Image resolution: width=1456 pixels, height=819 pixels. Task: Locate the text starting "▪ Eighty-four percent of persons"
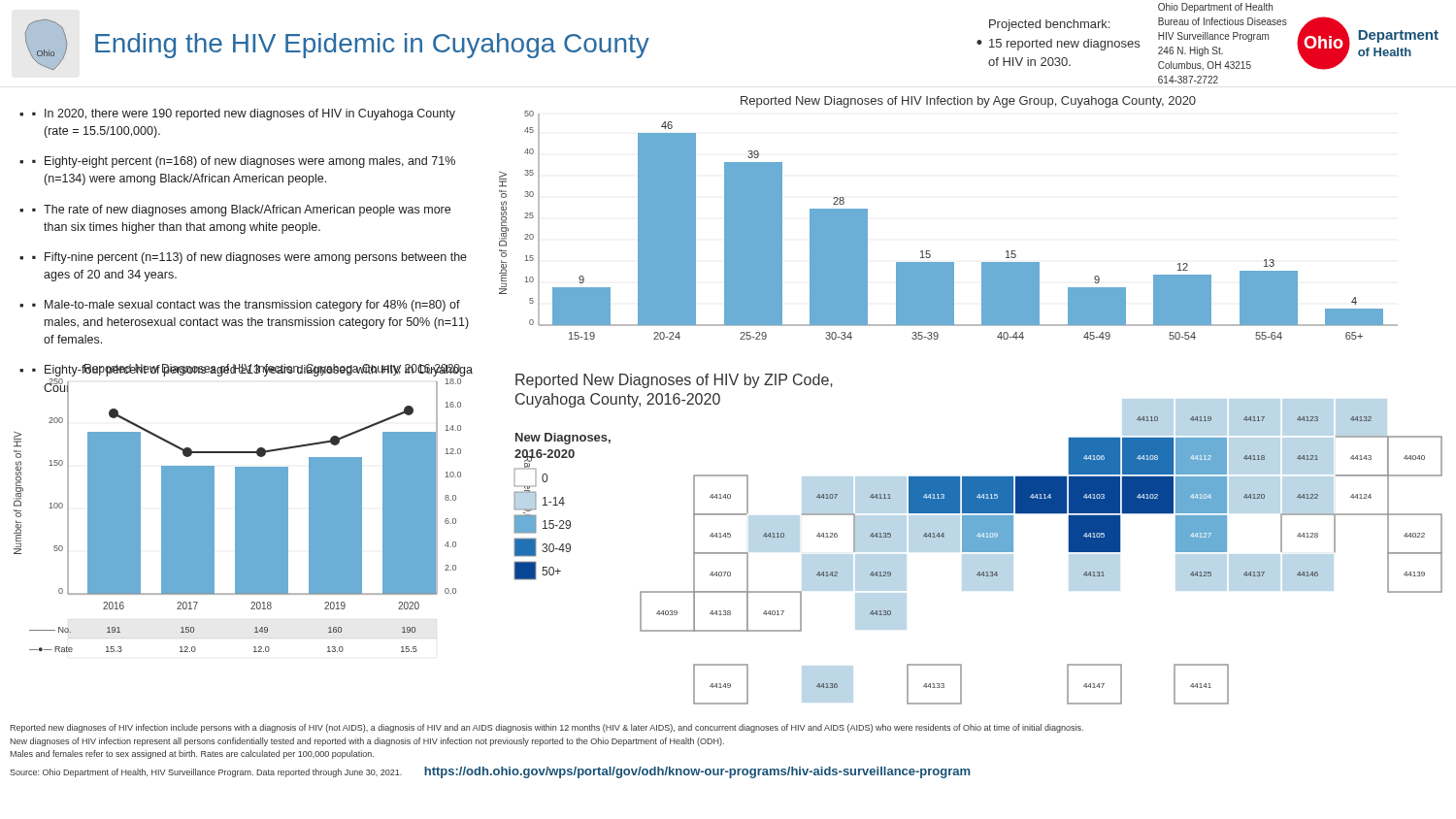coord(254,379)
